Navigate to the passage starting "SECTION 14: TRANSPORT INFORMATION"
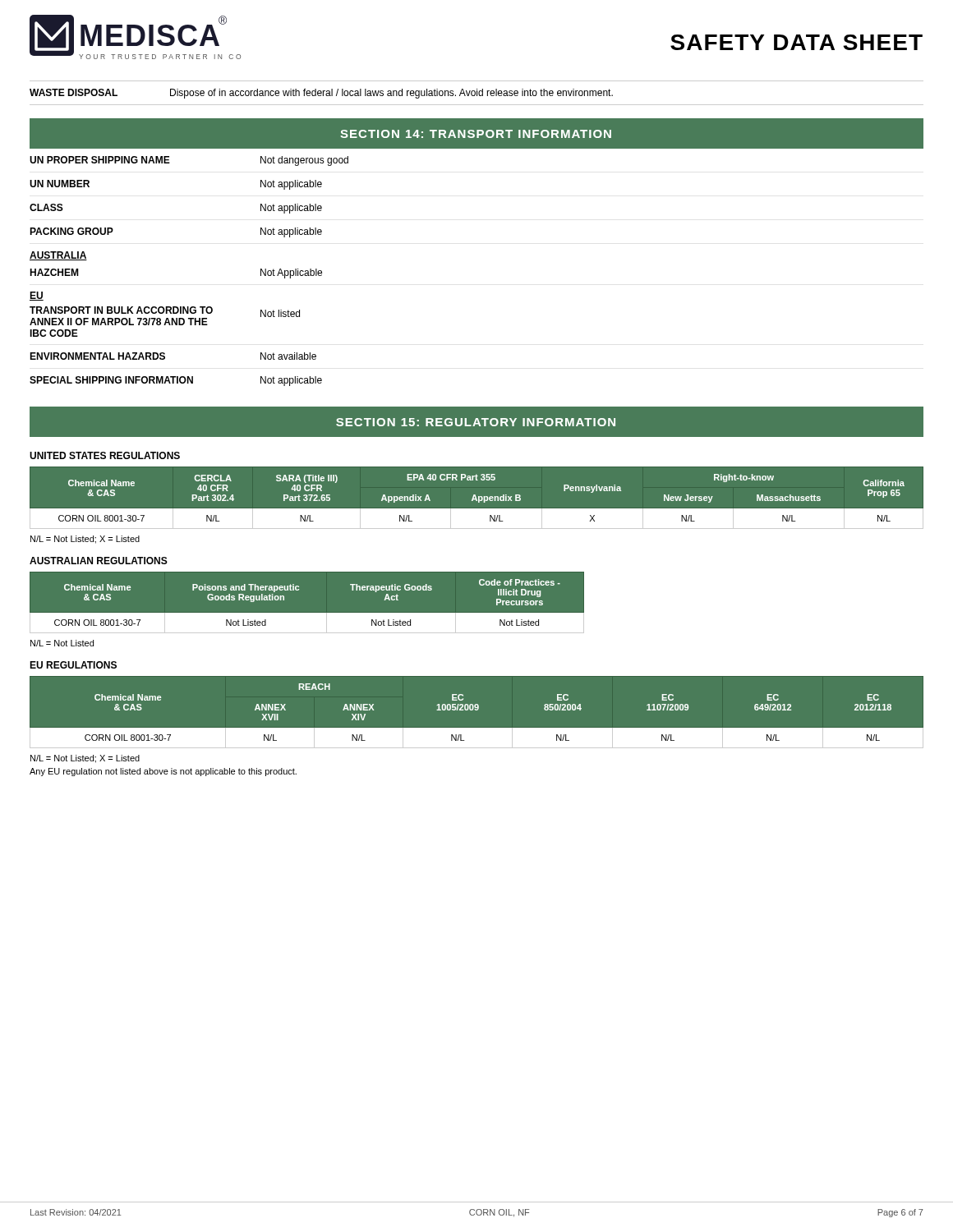953x1232 pixels. point(476,133)
